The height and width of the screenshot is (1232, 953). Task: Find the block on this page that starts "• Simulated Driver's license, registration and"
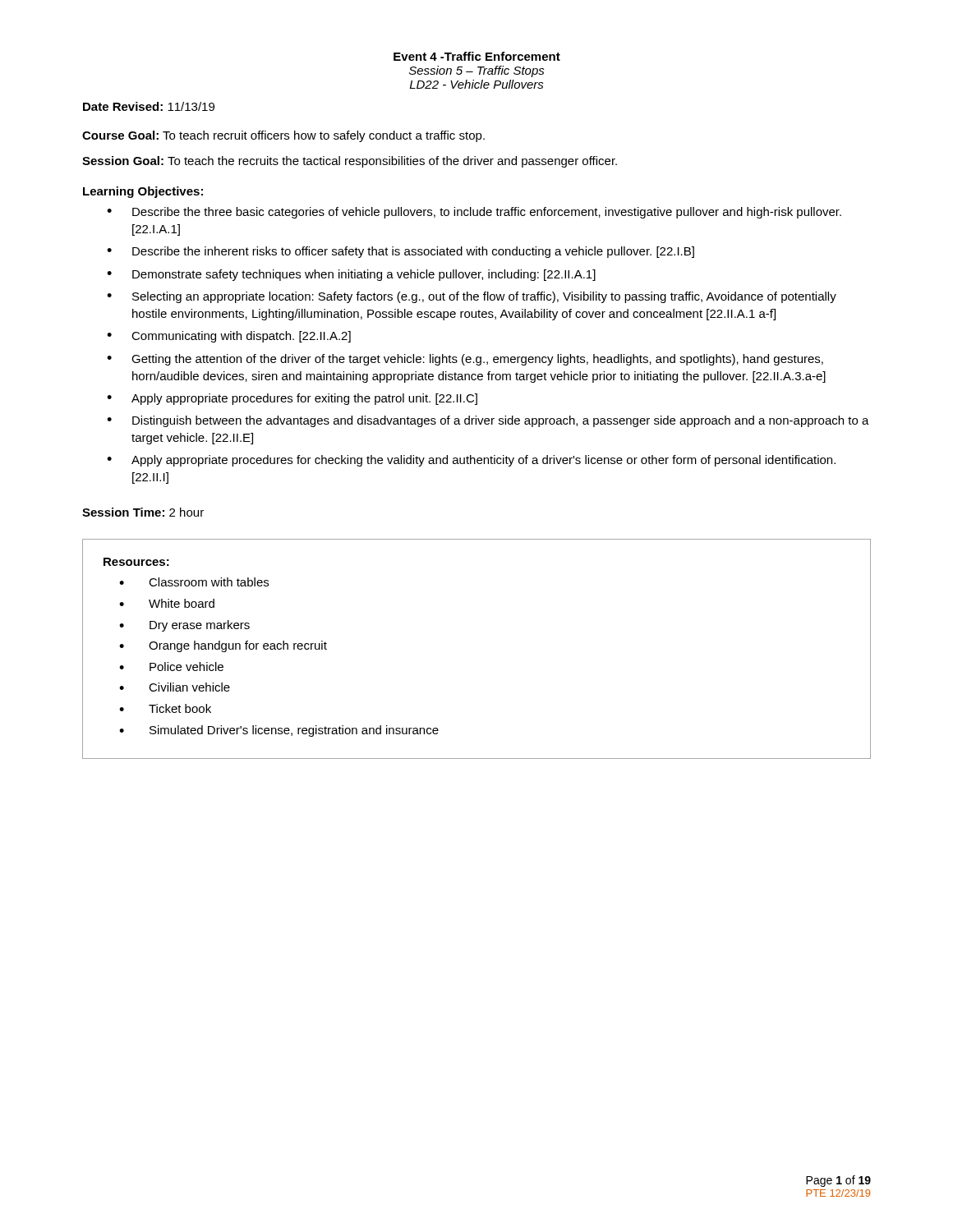click(279, 731)
